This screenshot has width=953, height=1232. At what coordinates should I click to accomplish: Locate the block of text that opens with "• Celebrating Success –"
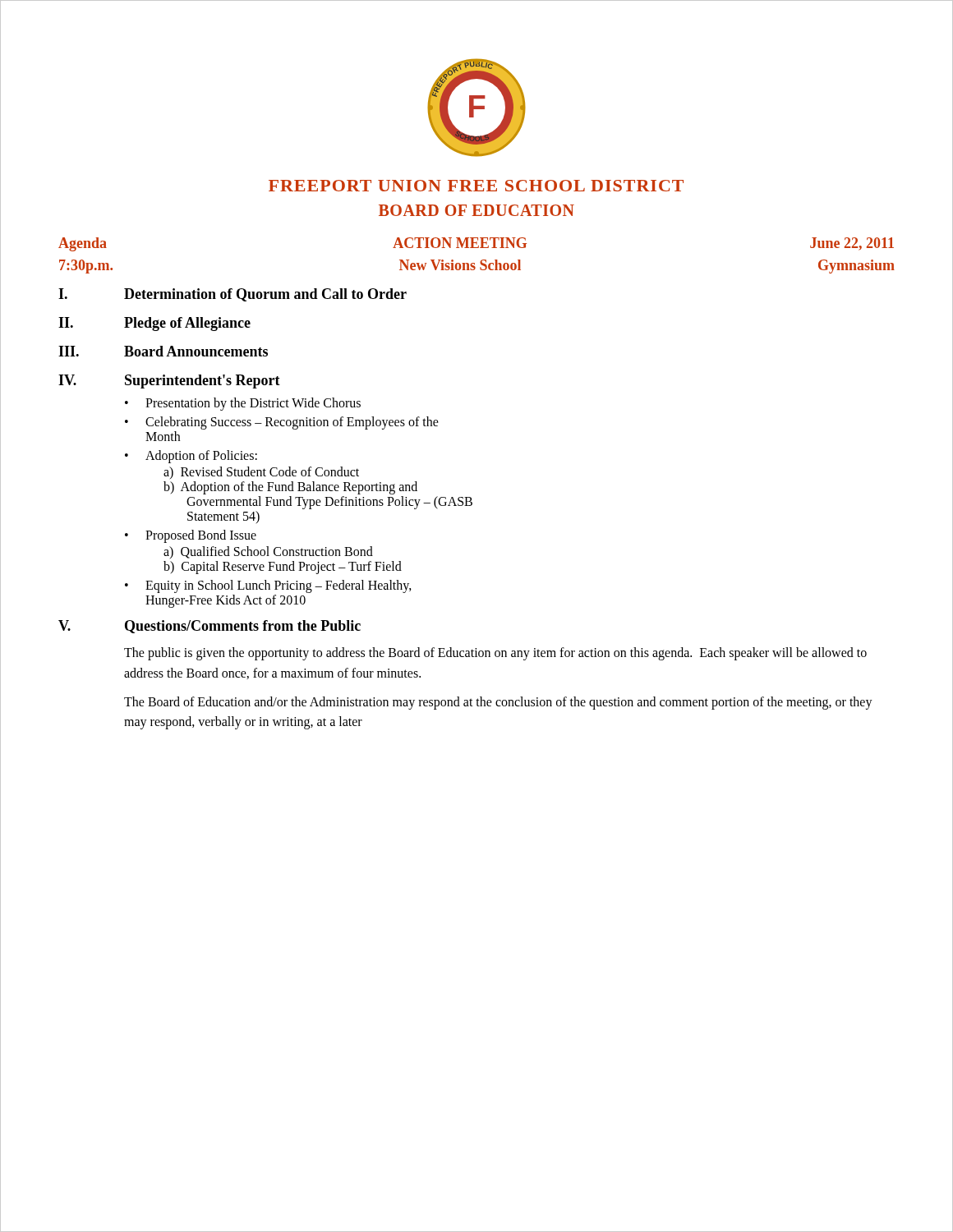point(281,430)
